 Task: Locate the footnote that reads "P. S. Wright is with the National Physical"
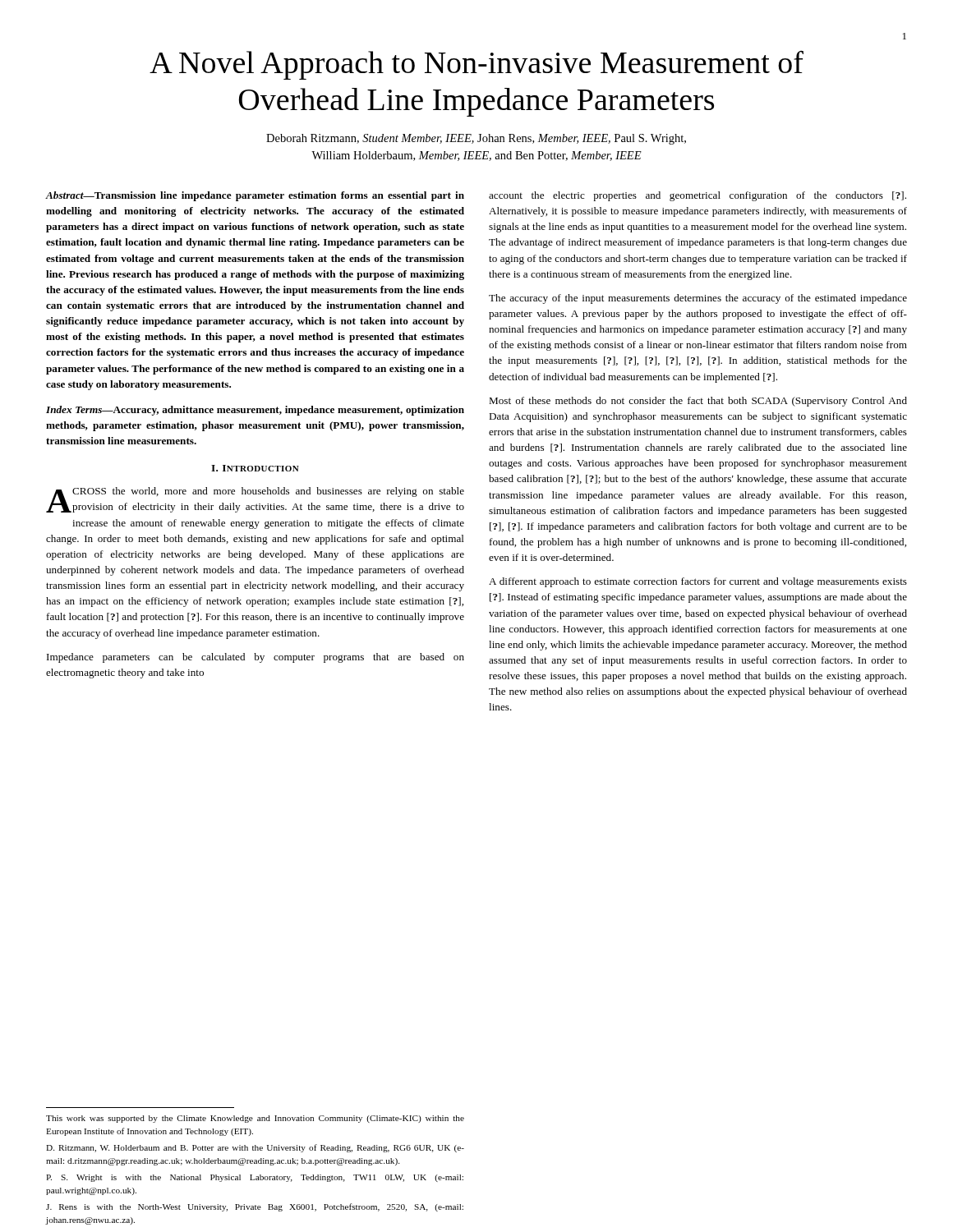tap(255, 1184)
